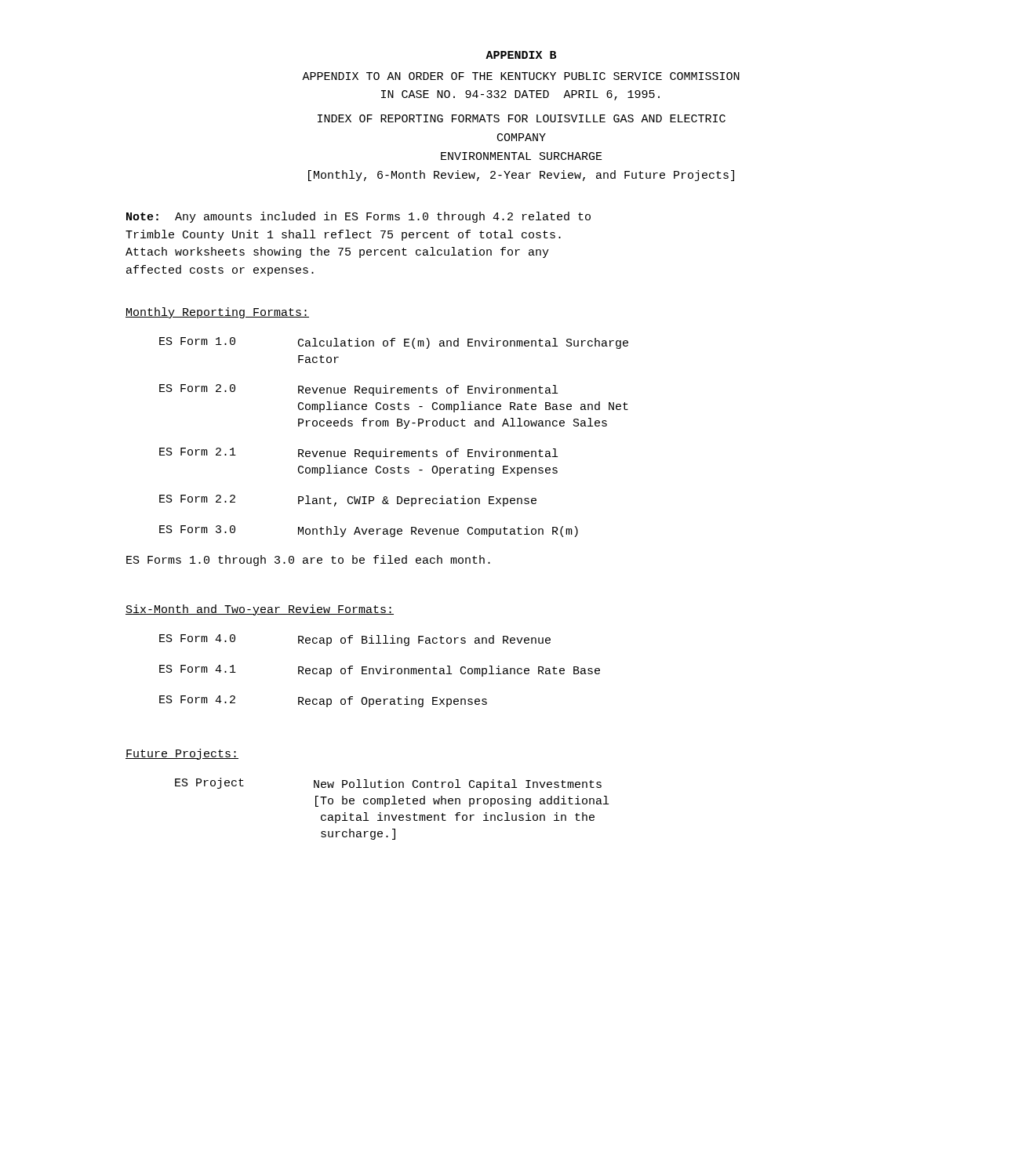Locate the block starting "APPENDIX B"
Viewport: 1011px width, 1176px height.
tap(521, 56)
